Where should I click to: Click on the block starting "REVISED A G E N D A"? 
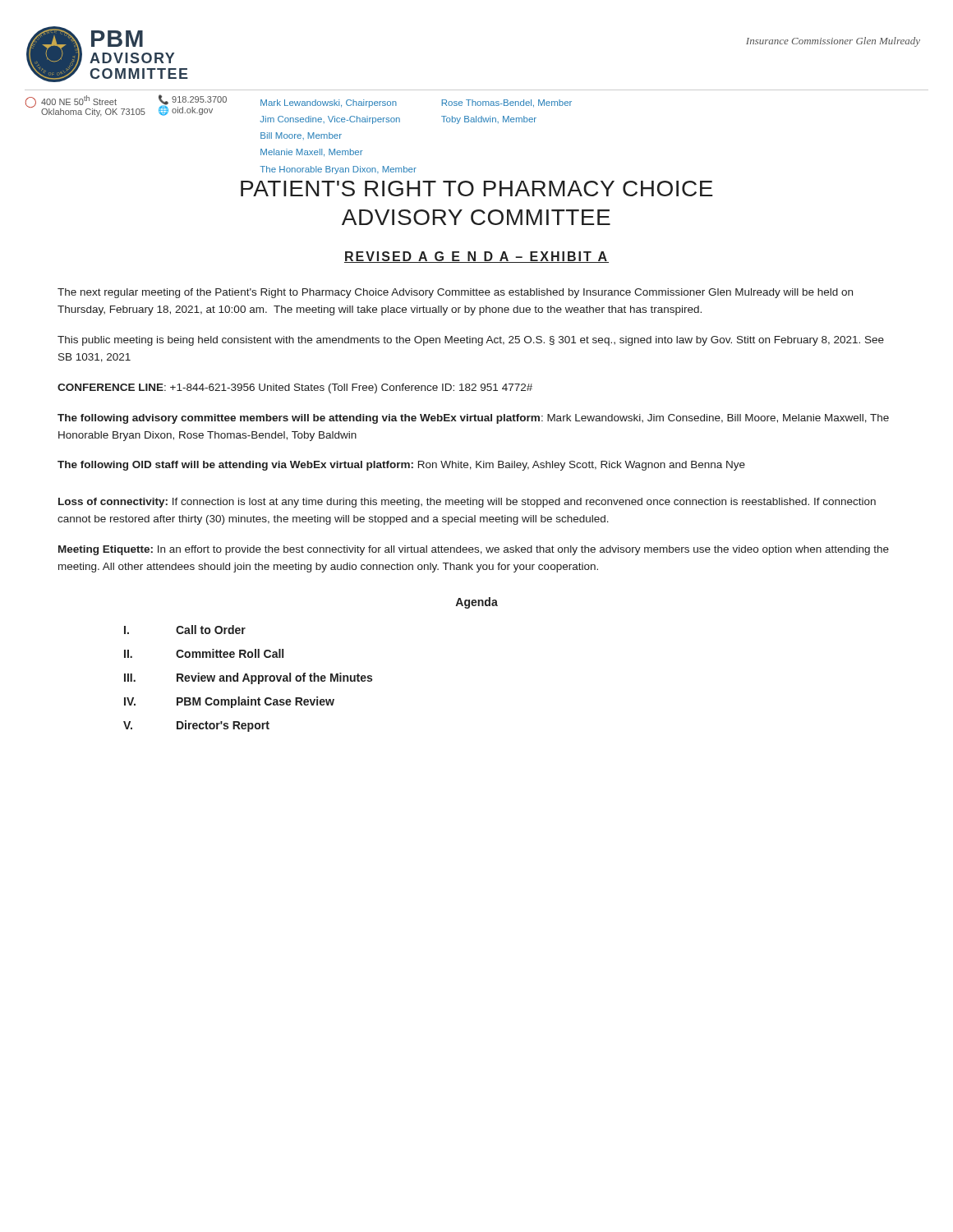tap(476, 257)
